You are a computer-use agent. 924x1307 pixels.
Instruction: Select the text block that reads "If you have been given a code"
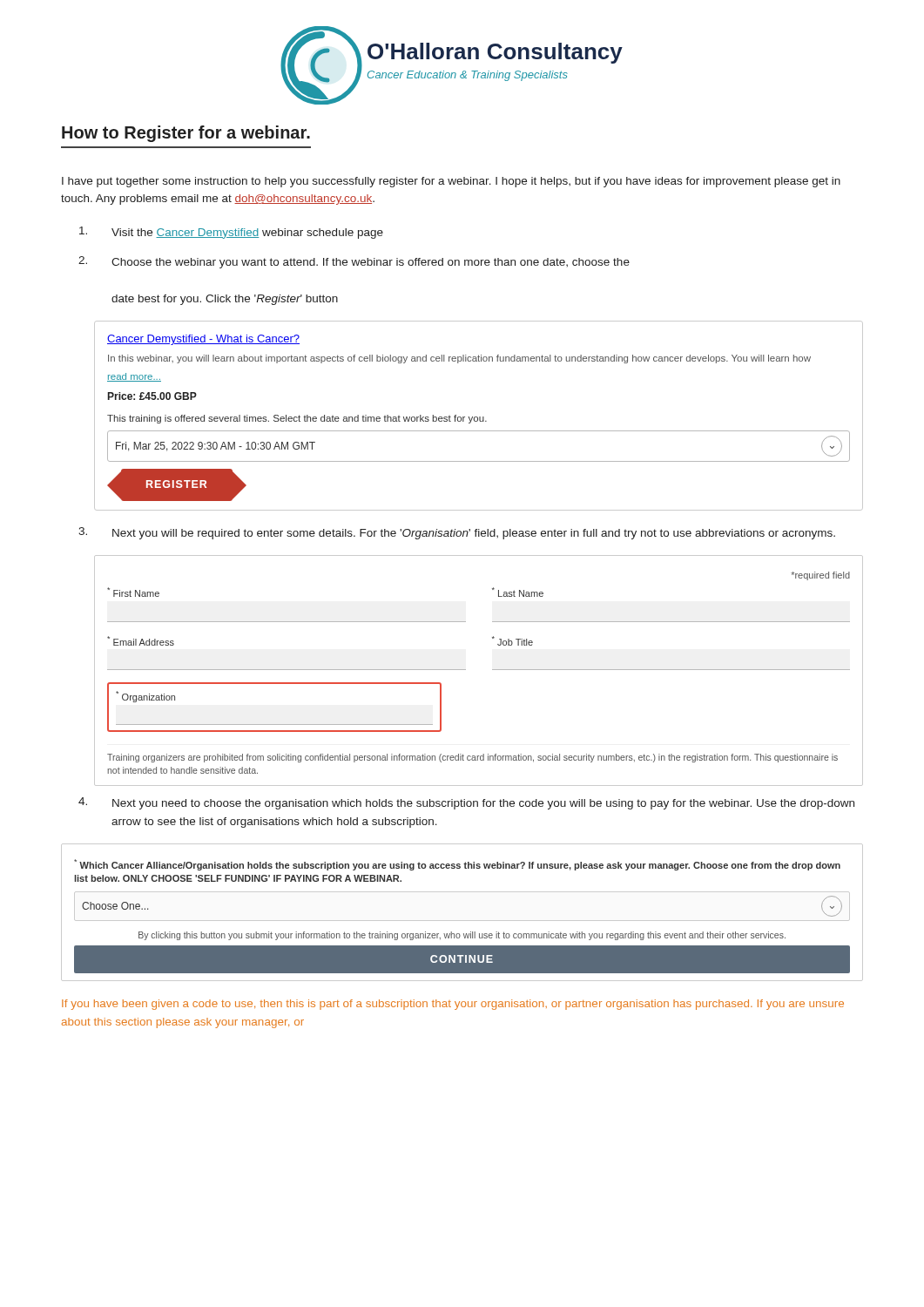[453, 1012]
